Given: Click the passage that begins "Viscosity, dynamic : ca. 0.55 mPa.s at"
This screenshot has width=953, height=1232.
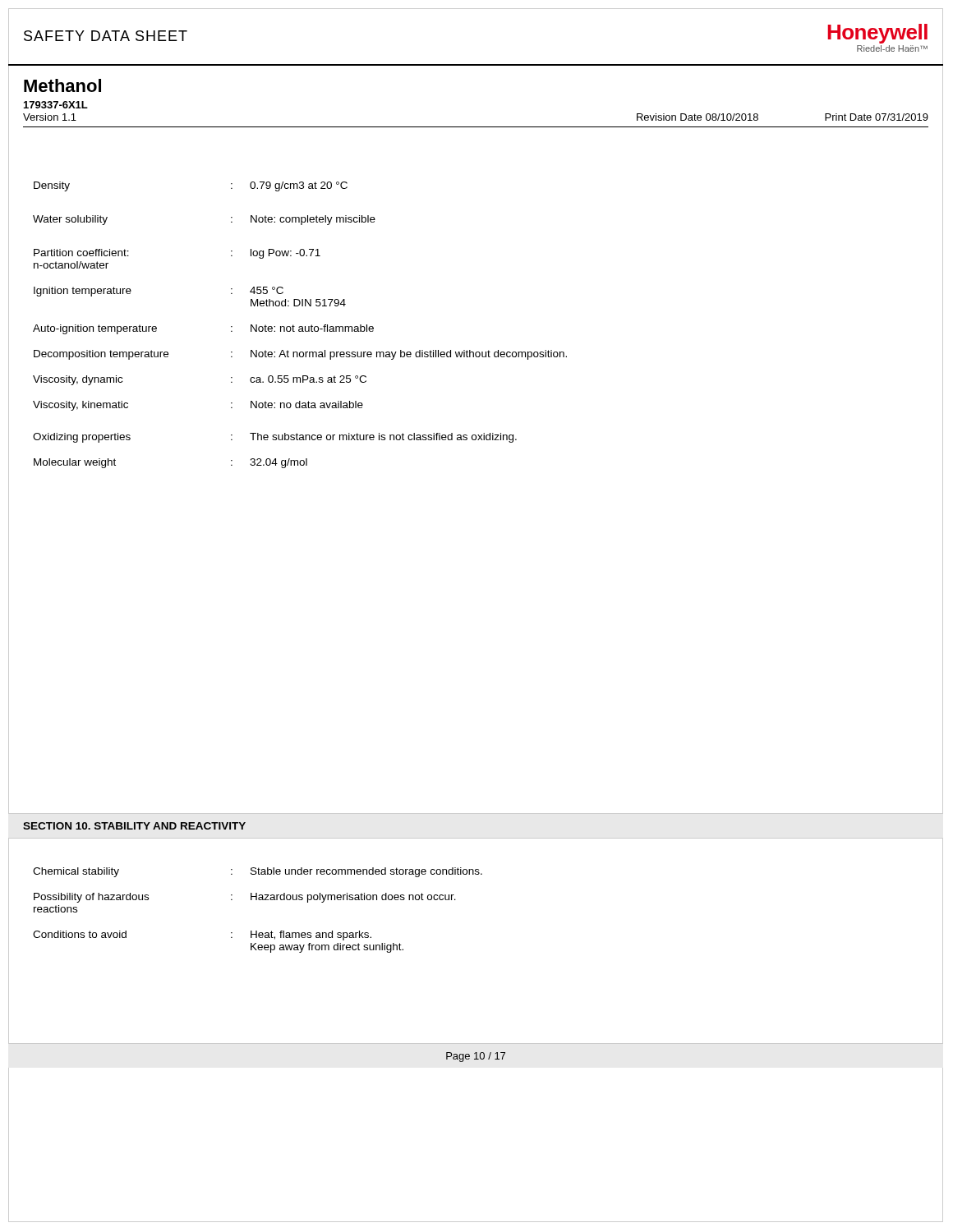Looking at the screenshot, I should (72, 380).
